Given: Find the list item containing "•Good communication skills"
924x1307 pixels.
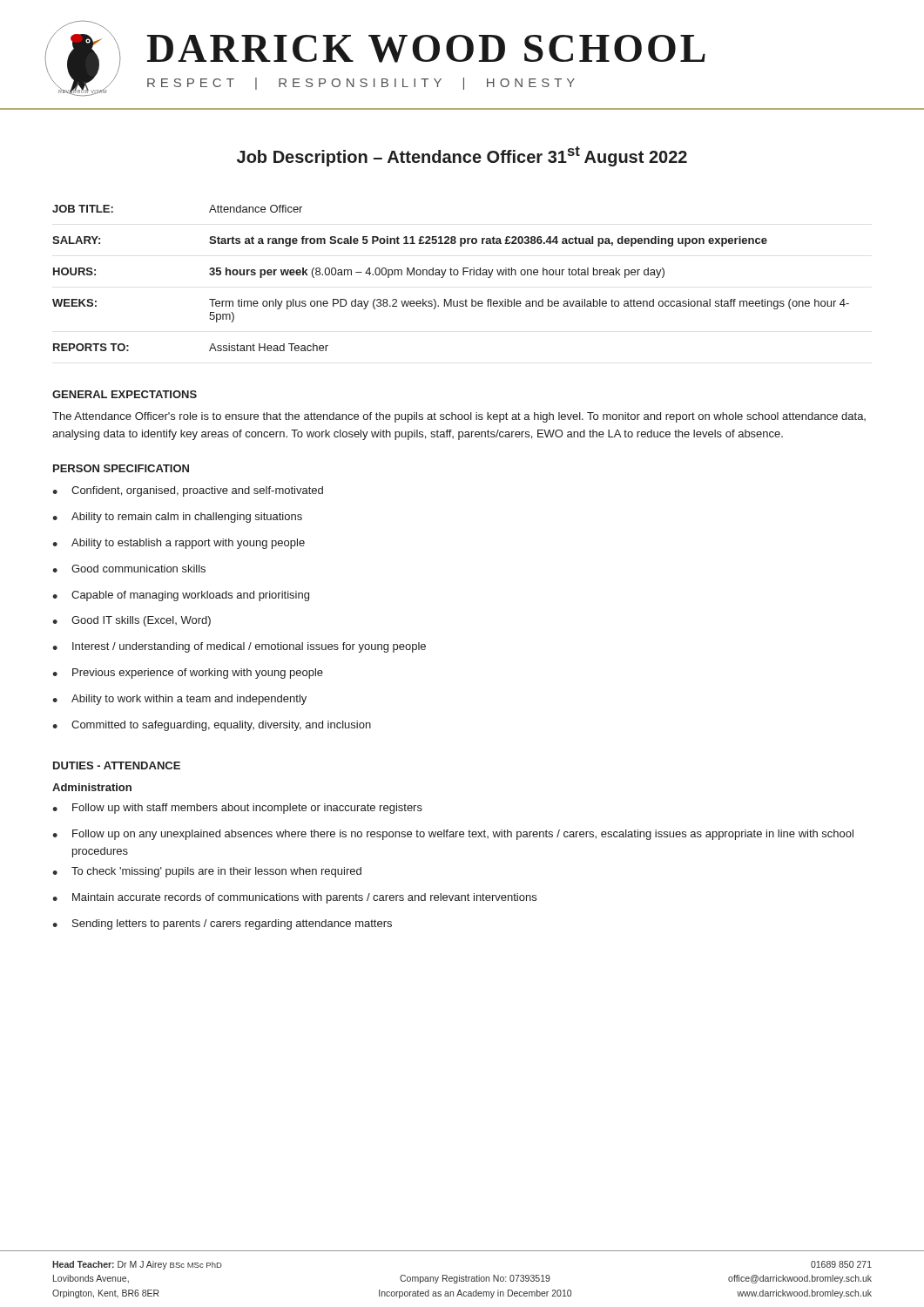Looking at the screenshot, I should (129, 572).
